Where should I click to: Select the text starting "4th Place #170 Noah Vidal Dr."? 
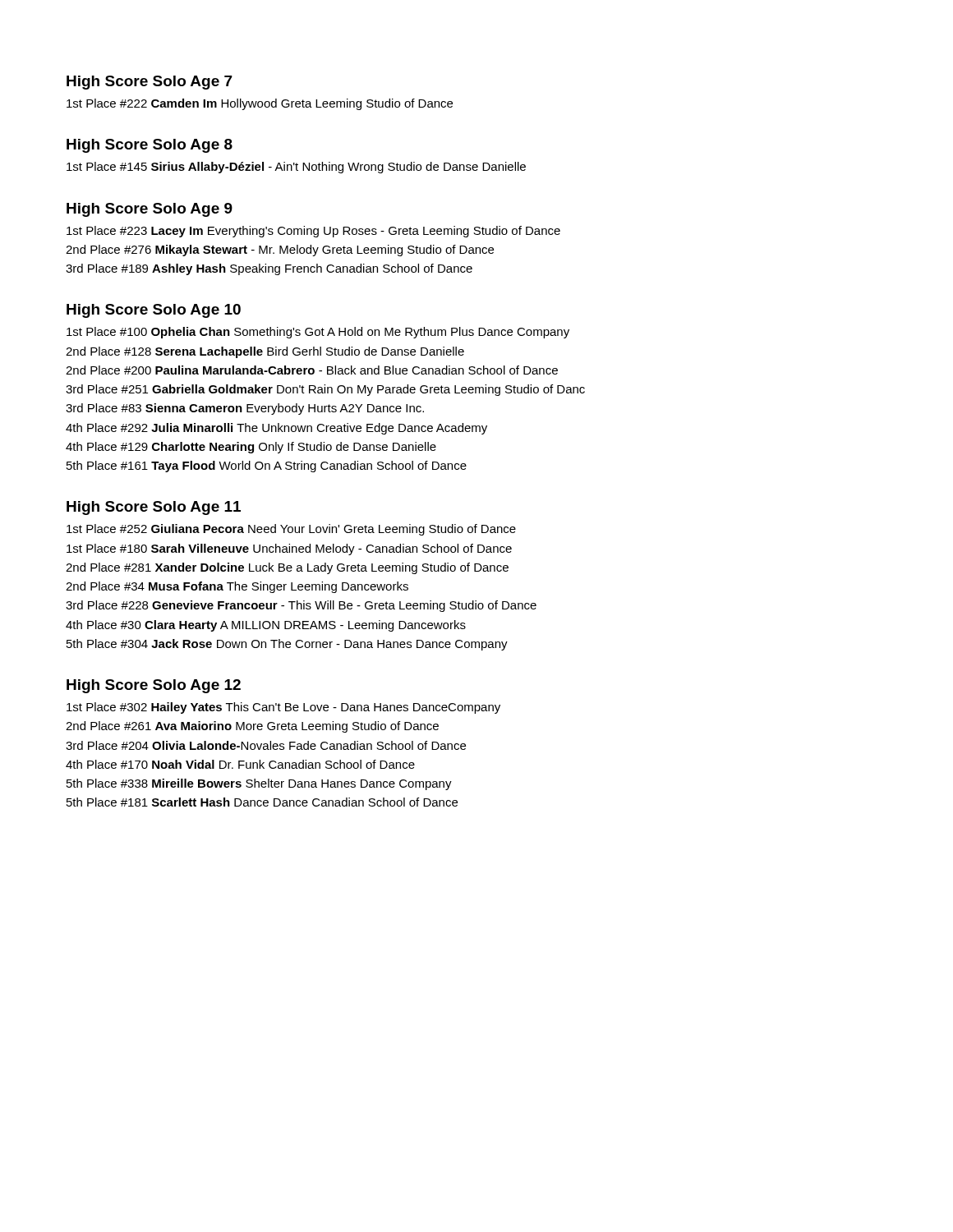pyautogui.click(x=240, y=764)
